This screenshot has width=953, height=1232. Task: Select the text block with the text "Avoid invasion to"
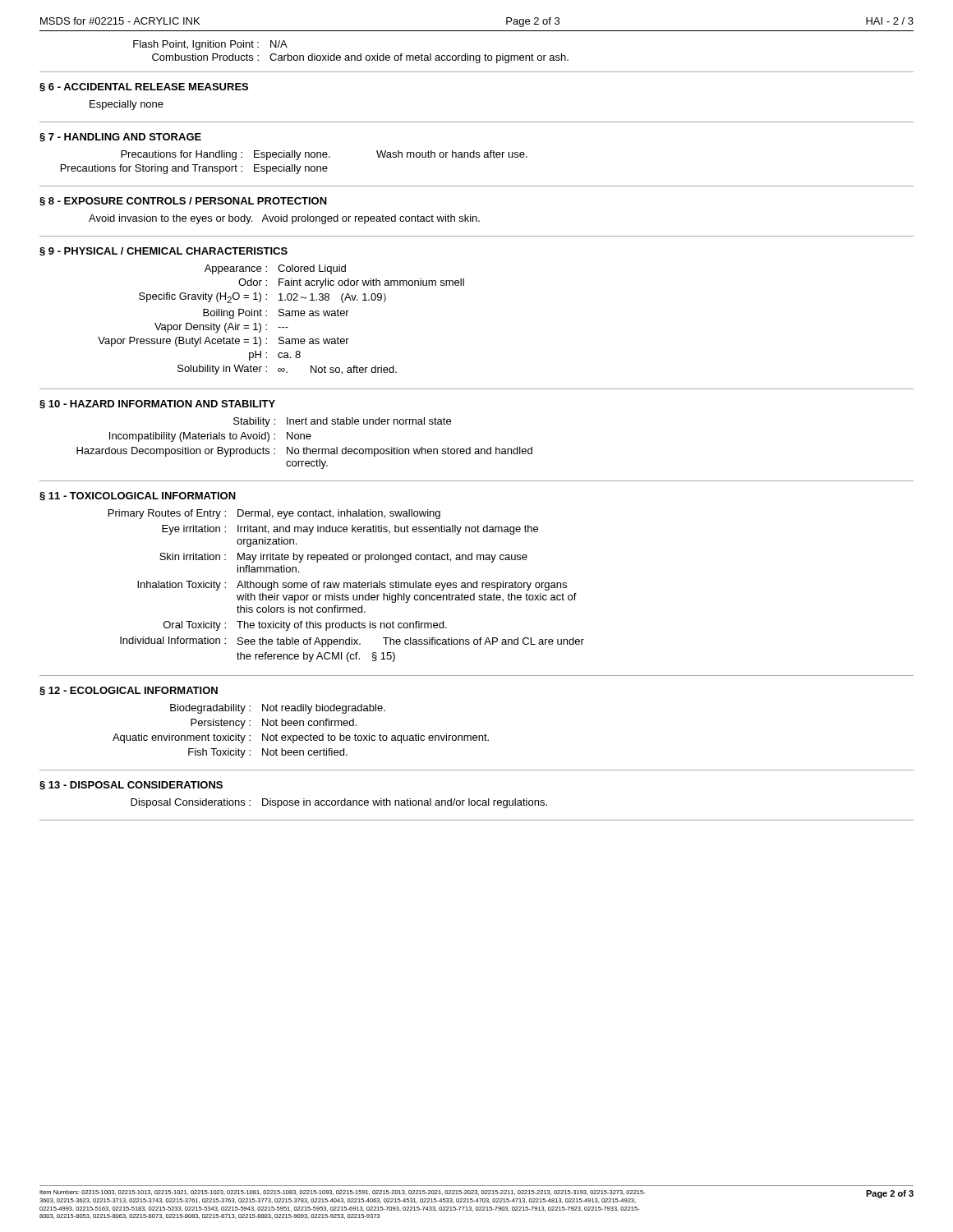tap(285, 218)
